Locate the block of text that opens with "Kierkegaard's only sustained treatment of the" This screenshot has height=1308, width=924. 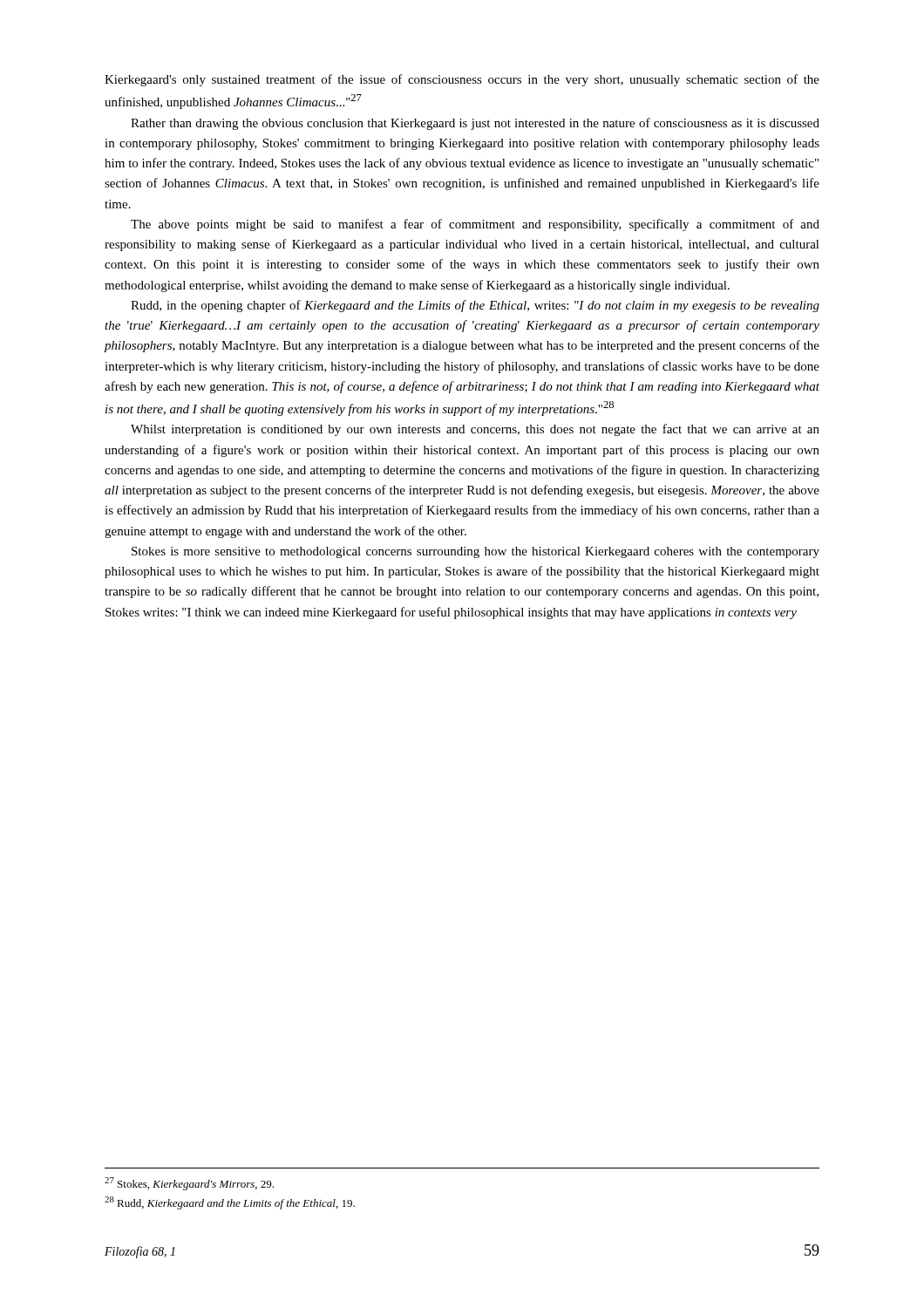coord(462,91)
